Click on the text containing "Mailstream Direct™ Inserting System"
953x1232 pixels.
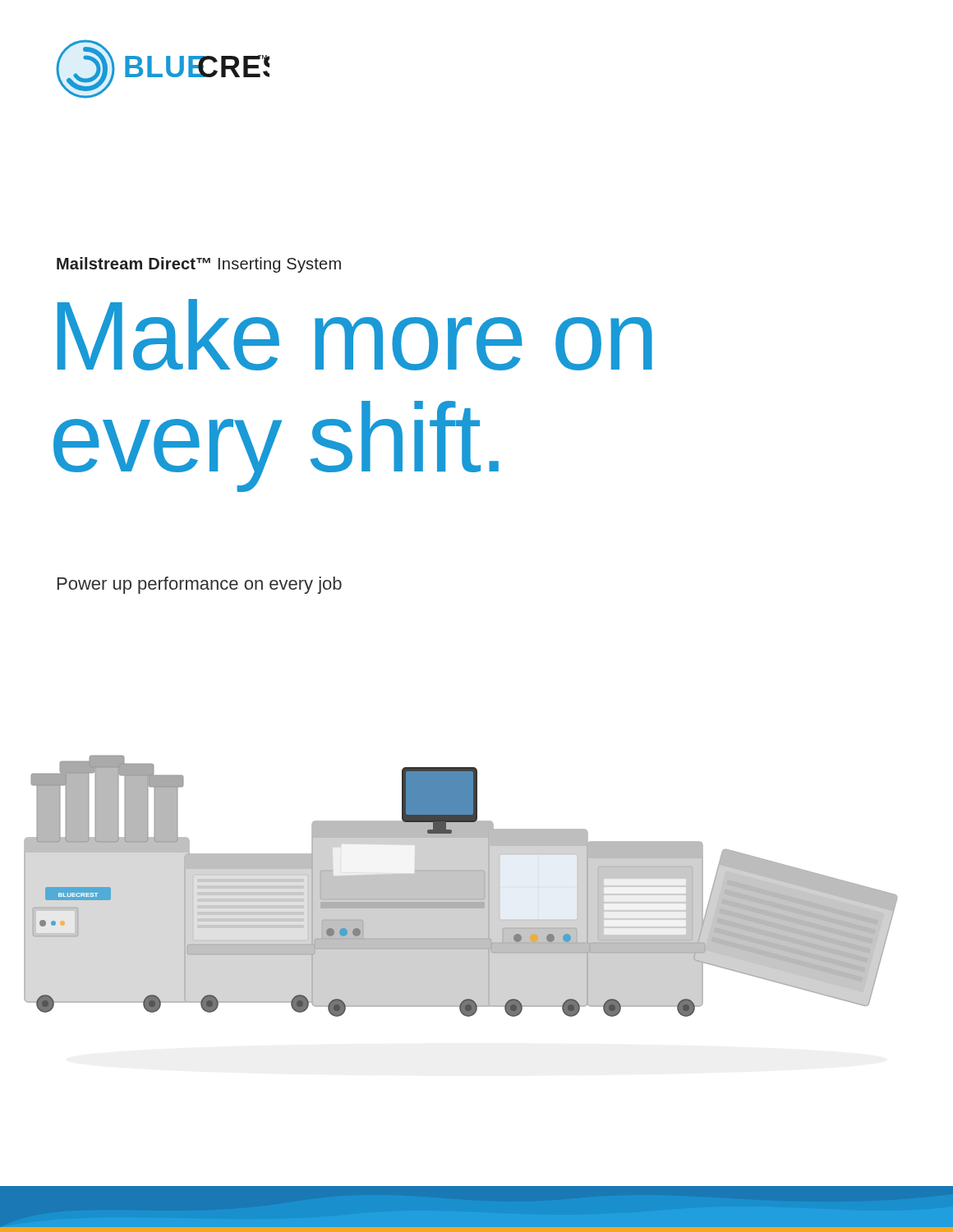199,264
